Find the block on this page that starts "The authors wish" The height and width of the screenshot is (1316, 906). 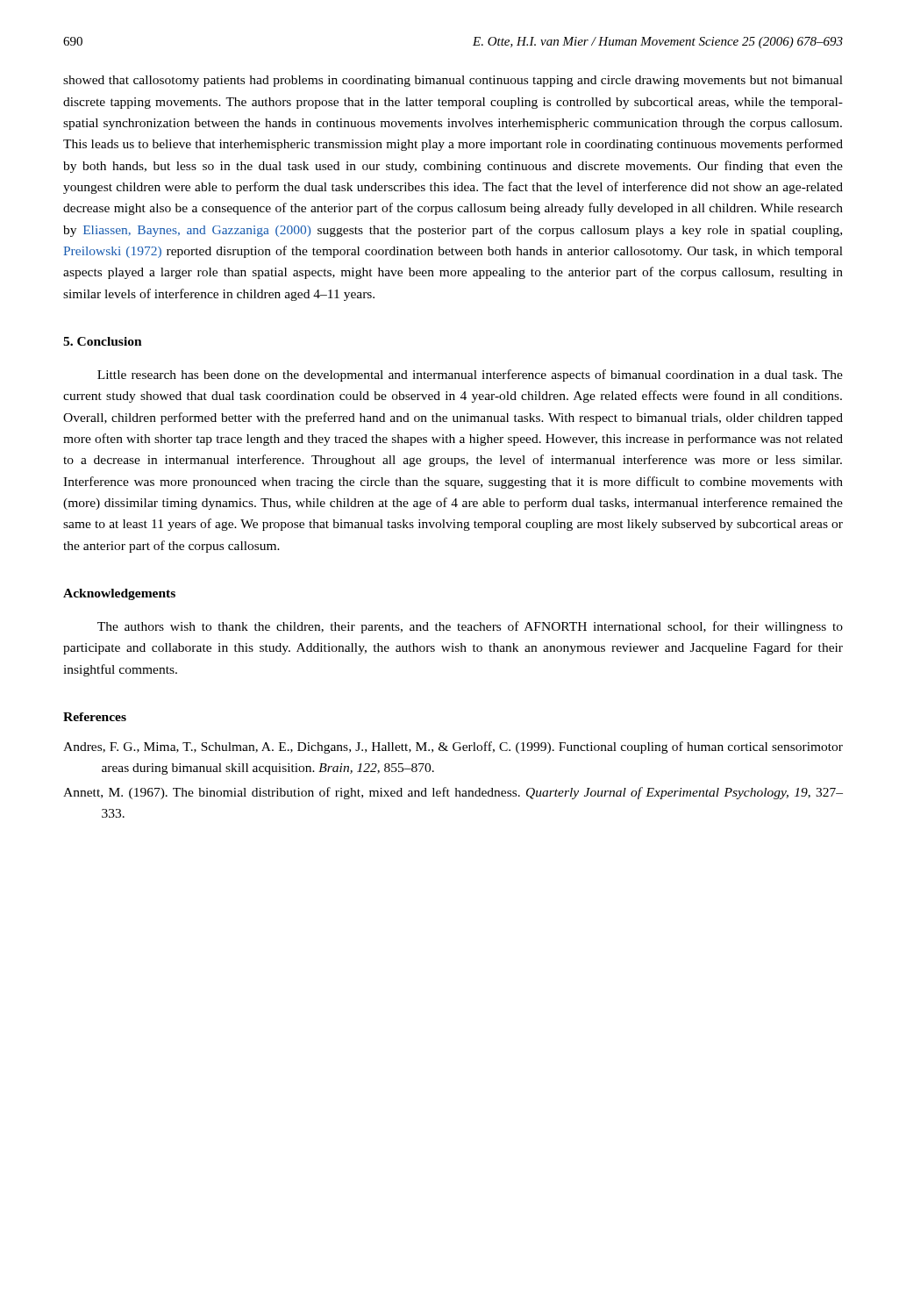point(453,648)
